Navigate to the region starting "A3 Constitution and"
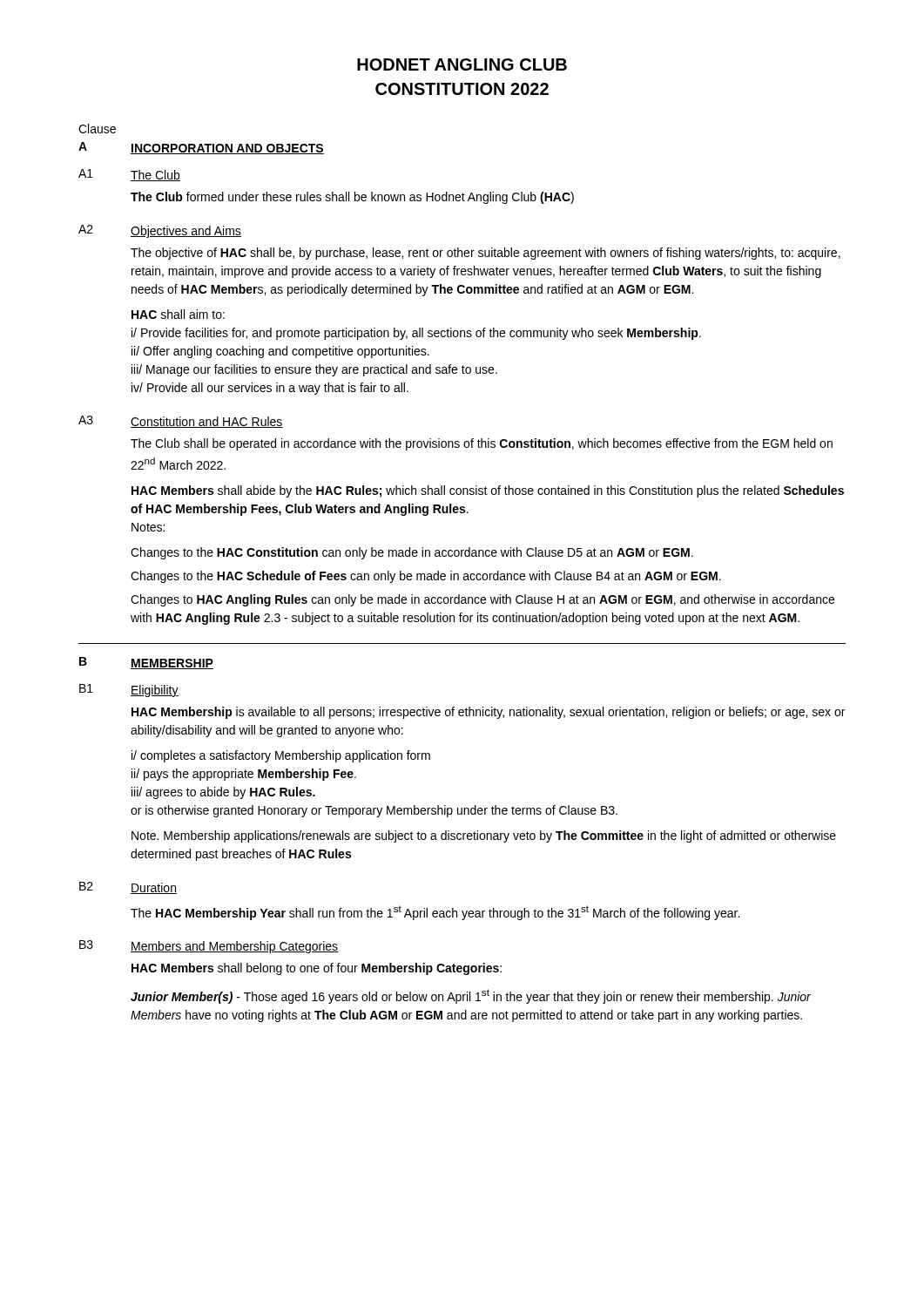924x1307 pixels. [462, 523]
